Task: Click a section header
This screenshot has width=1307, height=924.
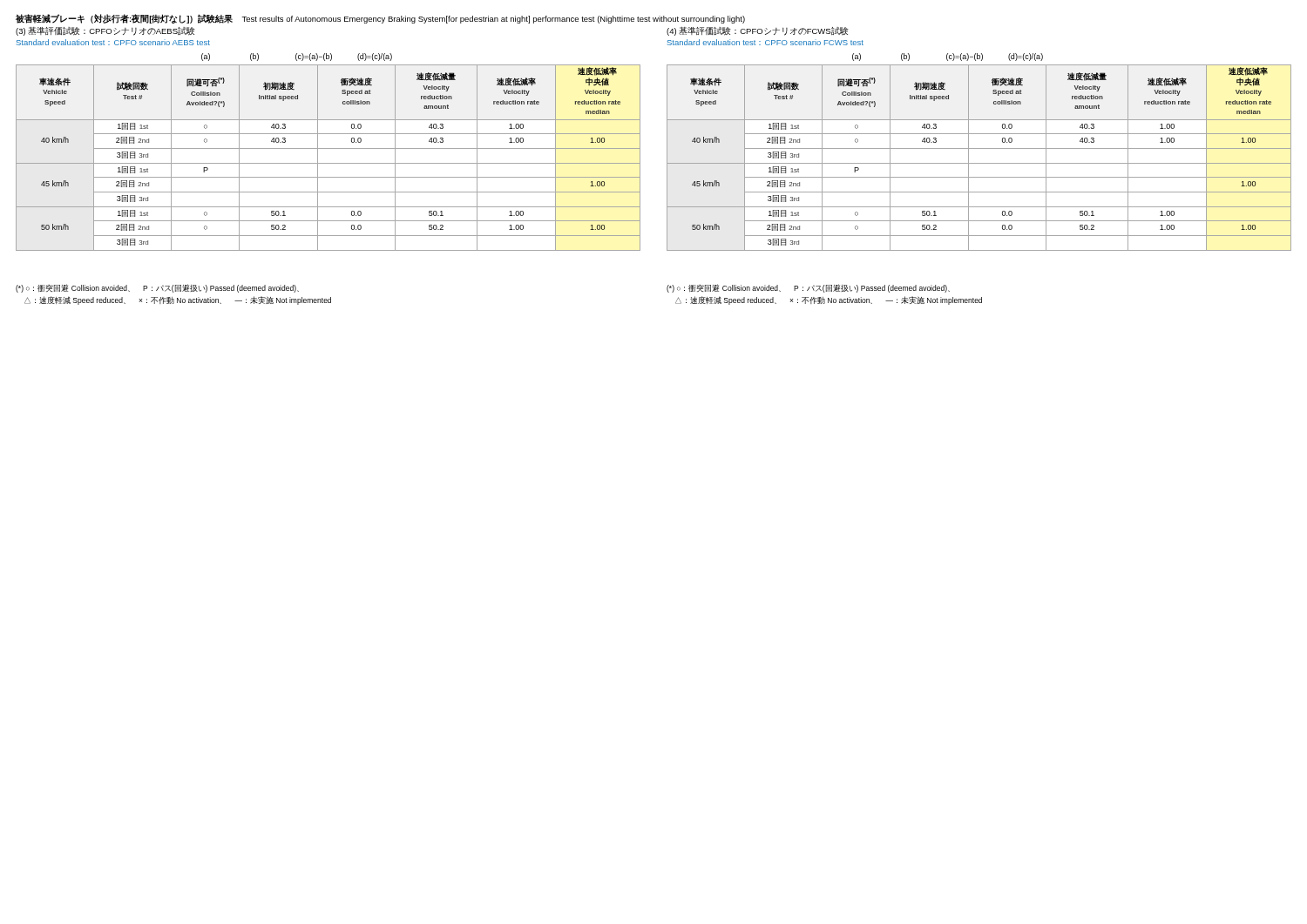Action: point(654,31)
